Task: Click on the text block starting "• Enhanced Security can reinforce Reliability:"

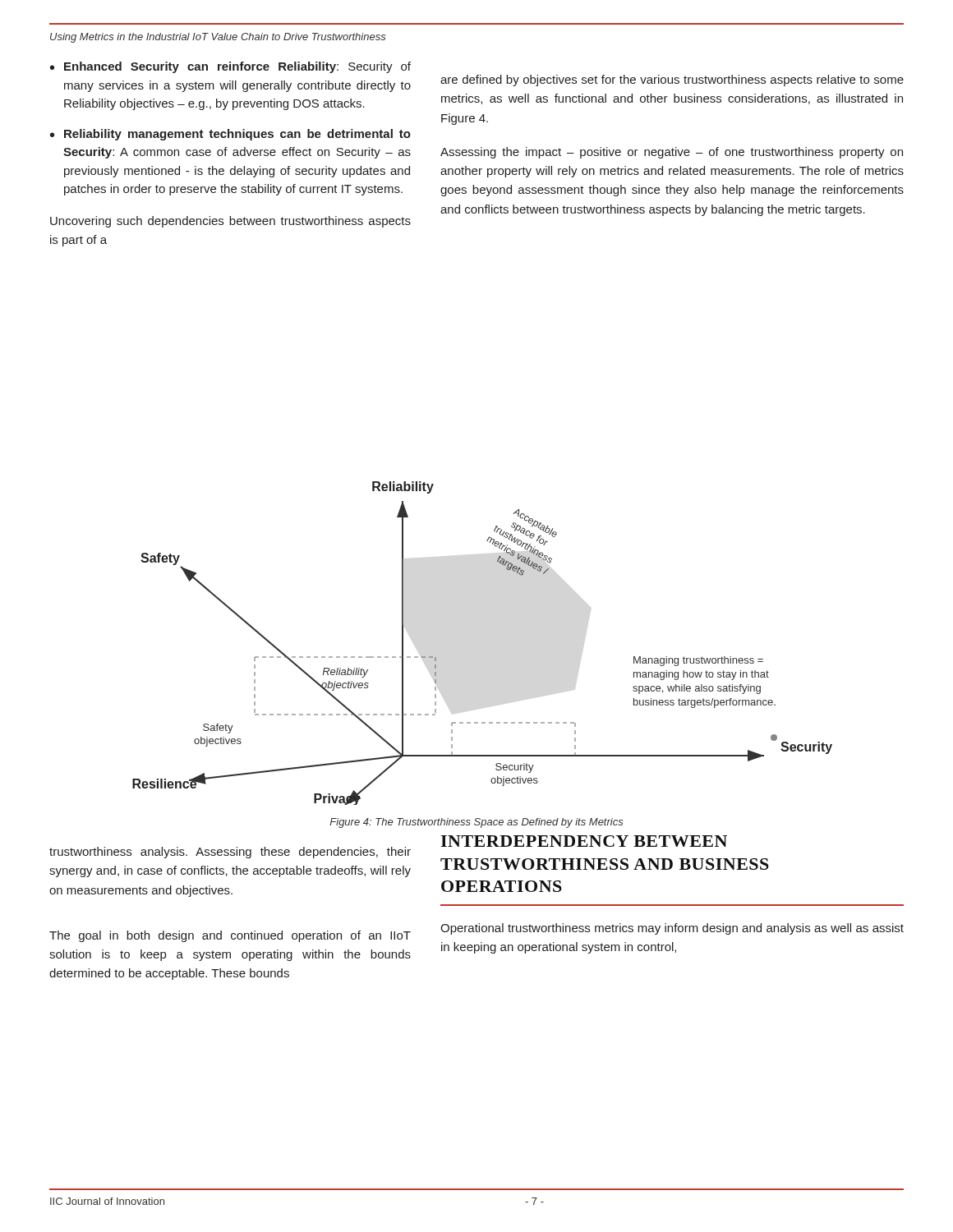Action: pyautogui.click(x=230, y=85)
